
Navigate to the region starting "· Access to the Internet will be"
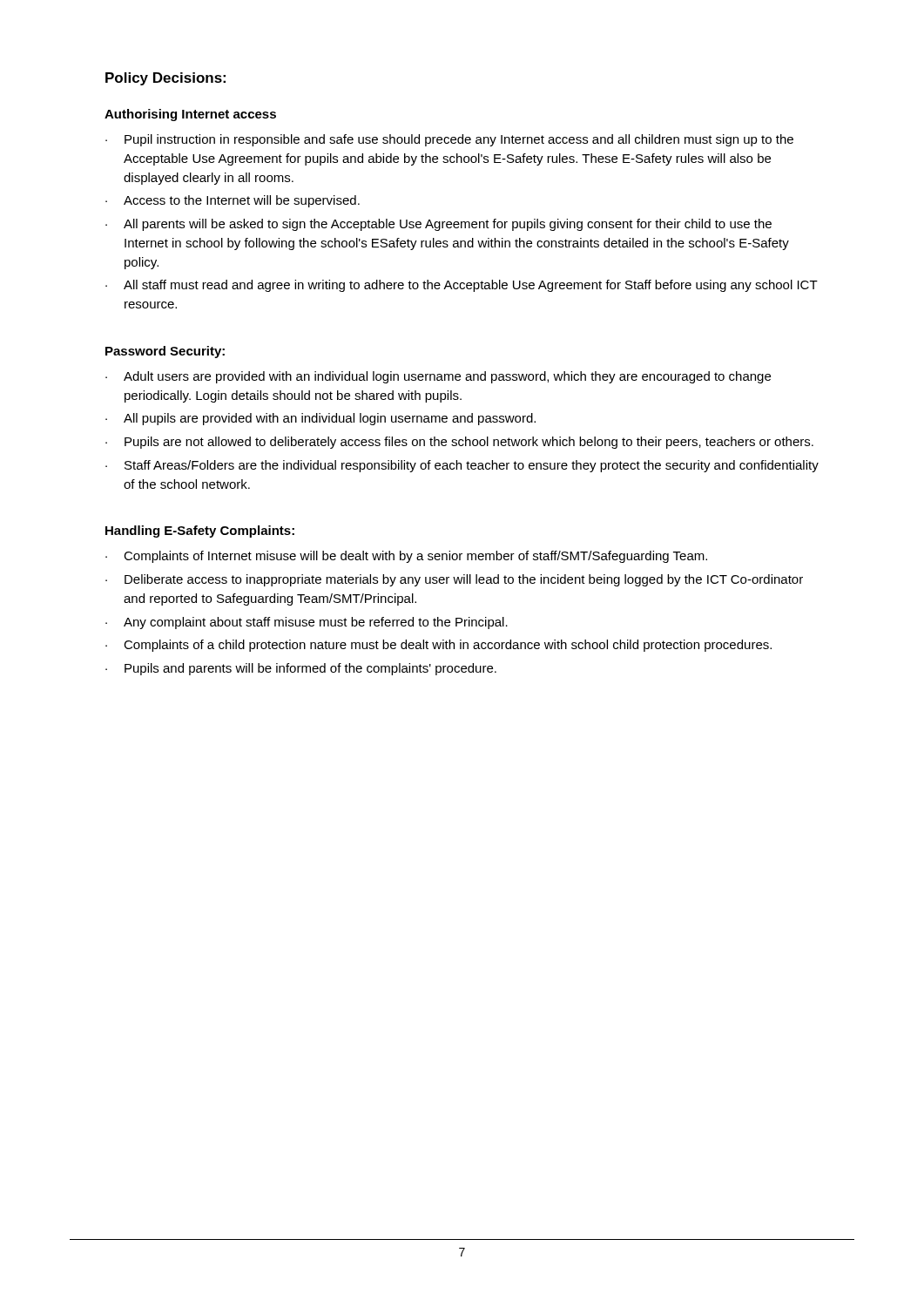233,201
